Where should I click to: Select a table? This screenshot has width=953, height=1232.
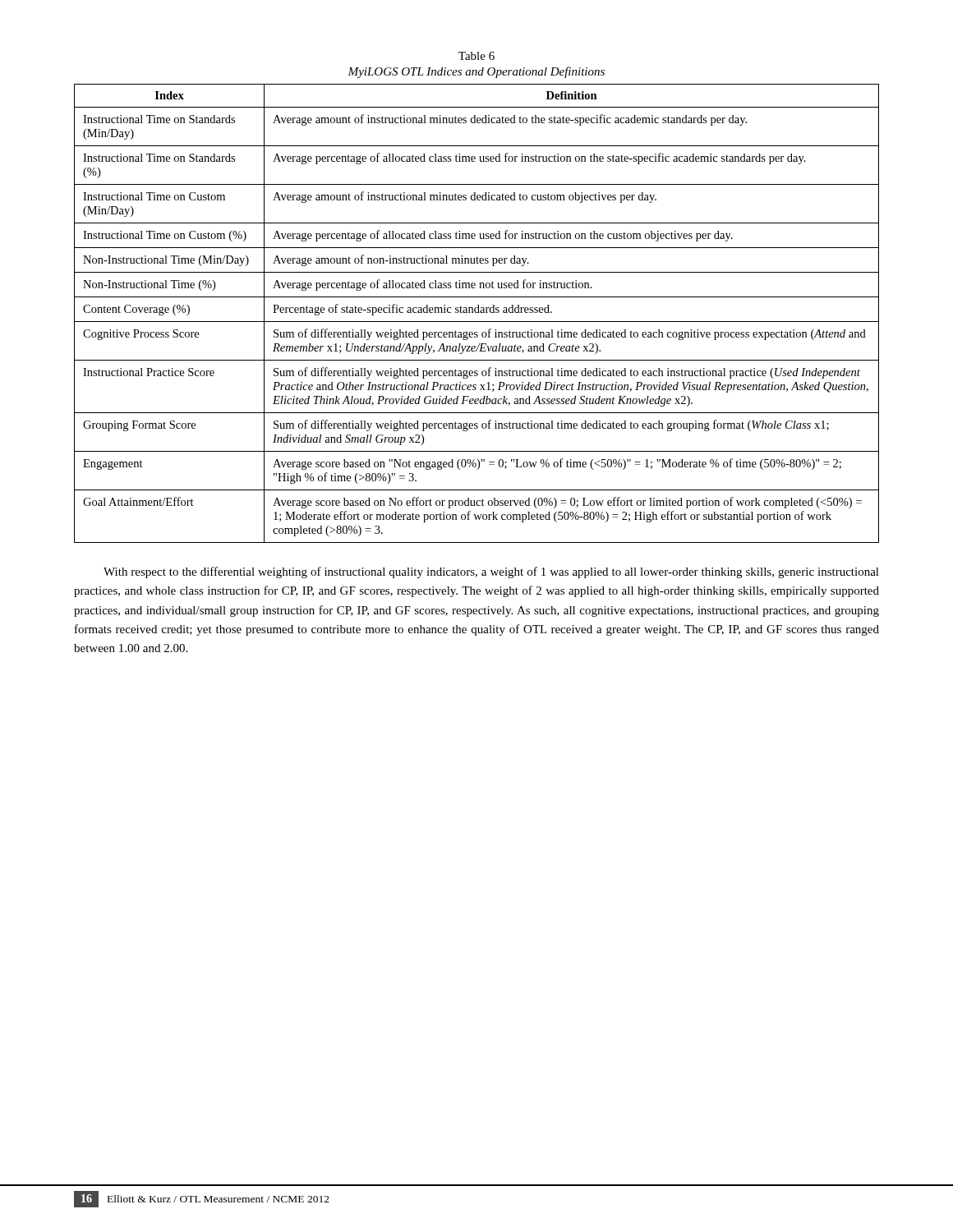click(476, 313)
